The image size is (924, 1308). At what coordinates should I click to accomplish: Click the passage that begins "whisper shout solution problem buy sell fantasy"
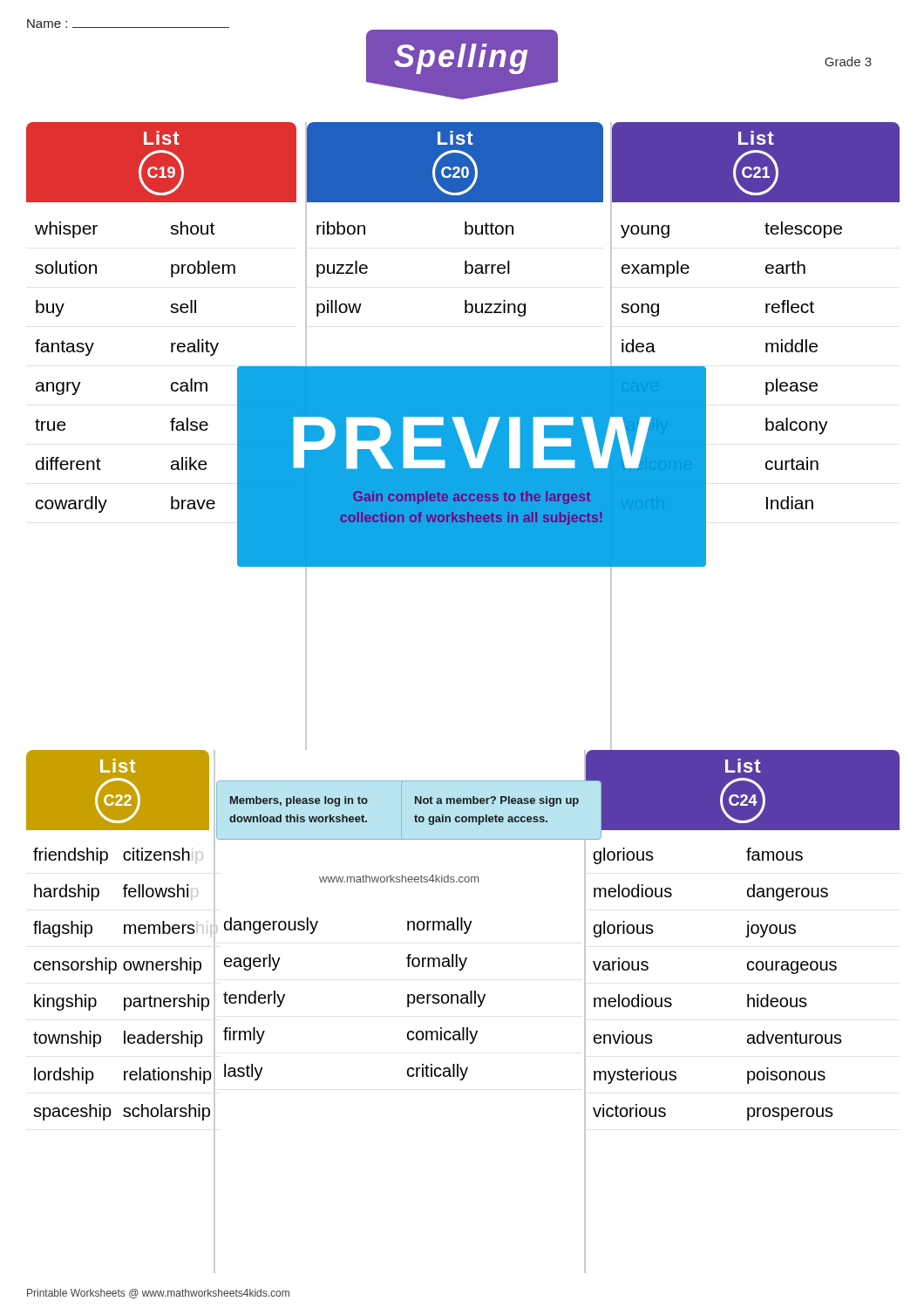67,230
